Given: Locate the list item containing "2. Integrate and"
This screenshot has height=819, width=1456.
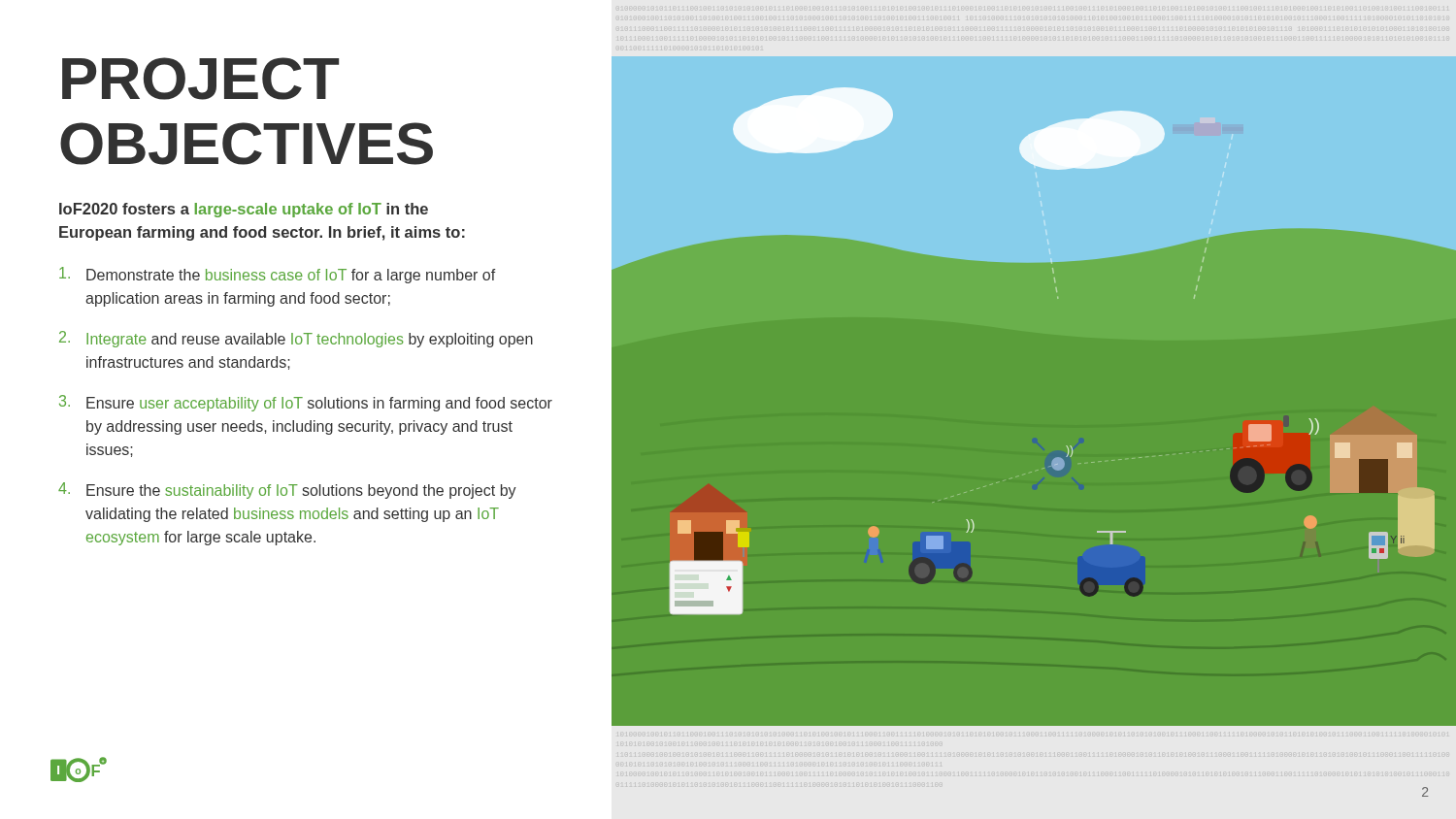Looking at the screenshot, I should [306, 351].
